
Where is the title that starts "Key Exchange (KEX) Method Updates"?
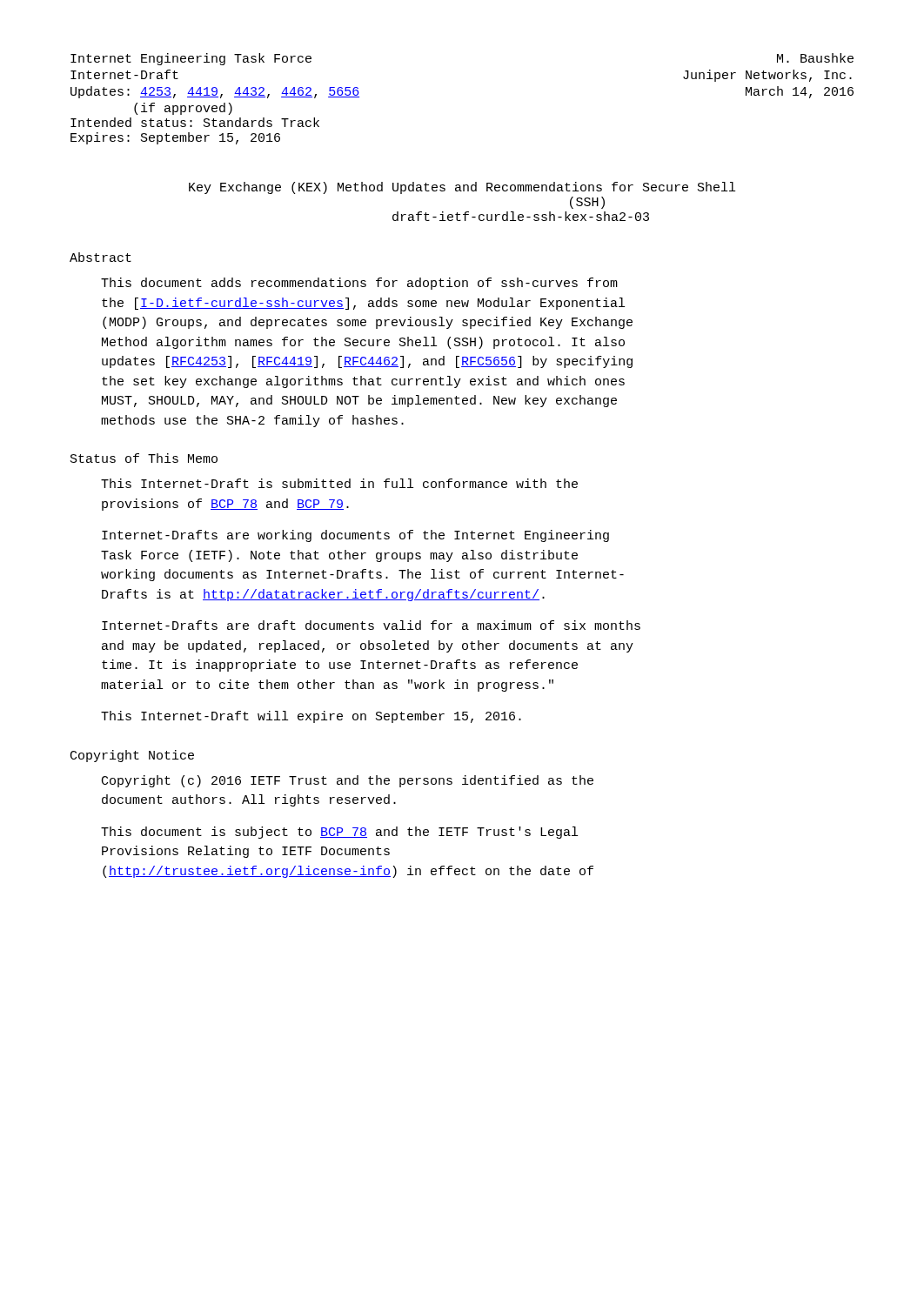(x=462, y=203)
